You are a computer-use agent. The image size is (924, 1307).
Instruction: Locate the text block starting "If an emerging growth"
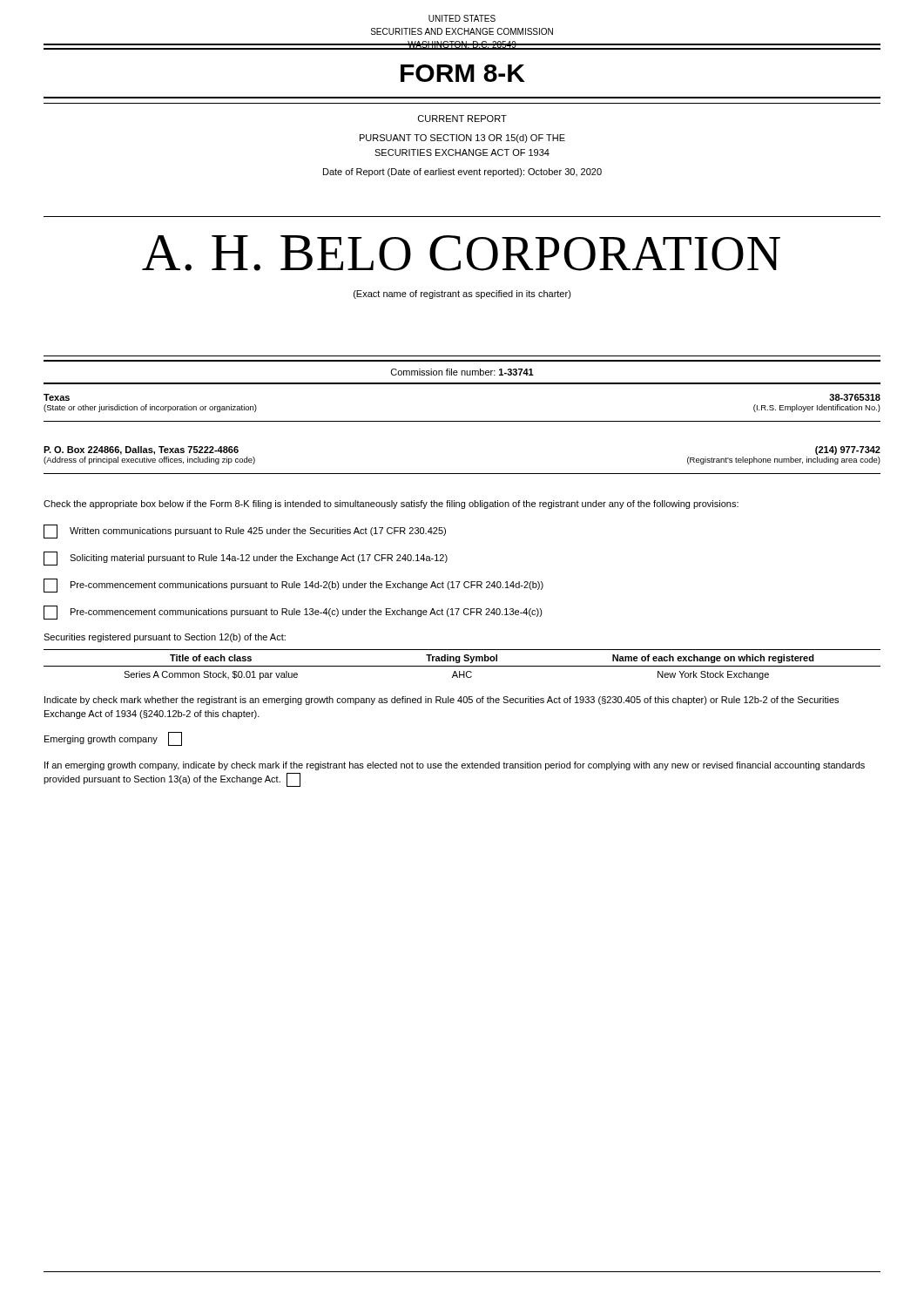coord(454,773)
